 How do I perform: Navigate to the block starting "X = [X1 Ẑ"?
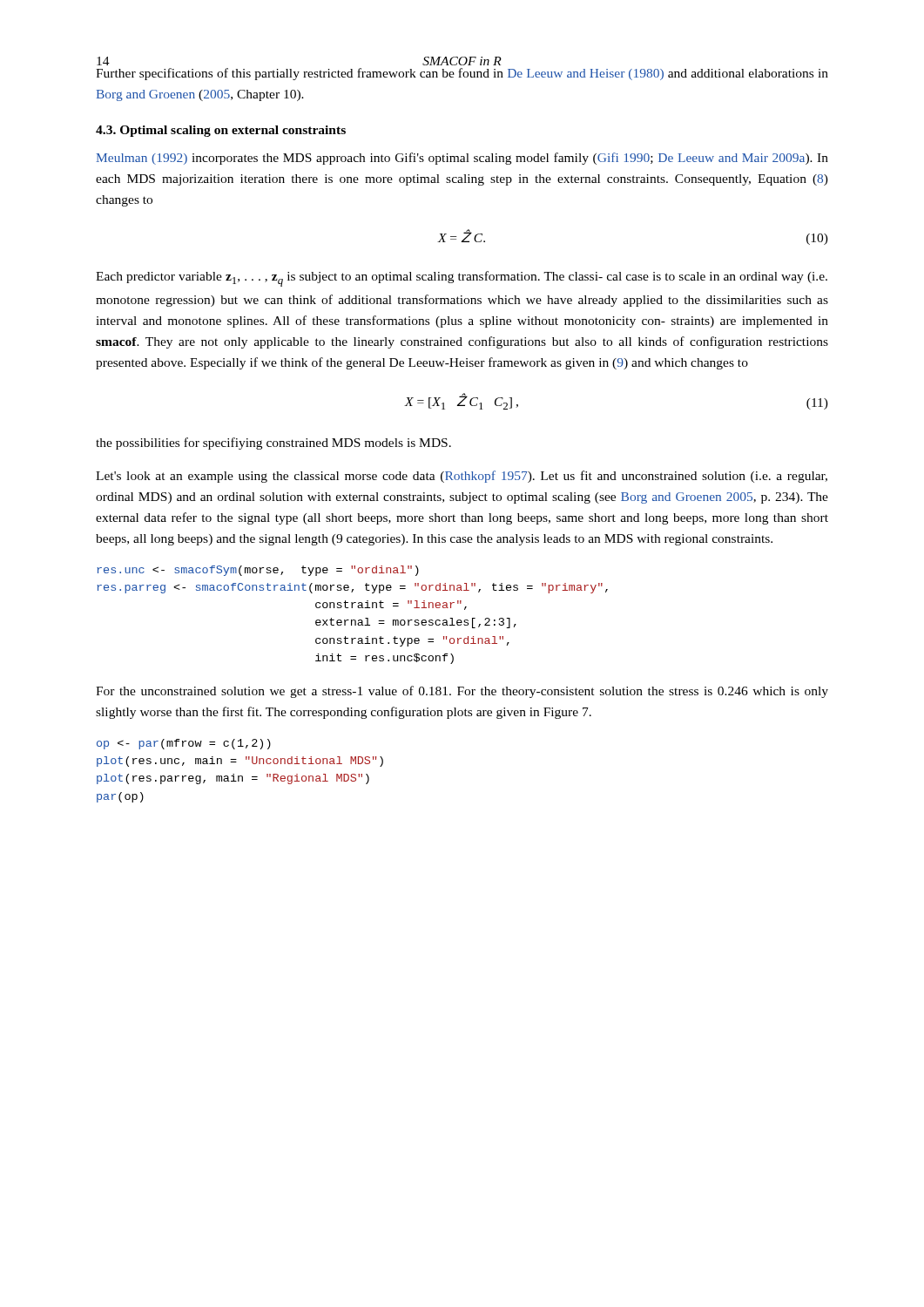point(462,401)
